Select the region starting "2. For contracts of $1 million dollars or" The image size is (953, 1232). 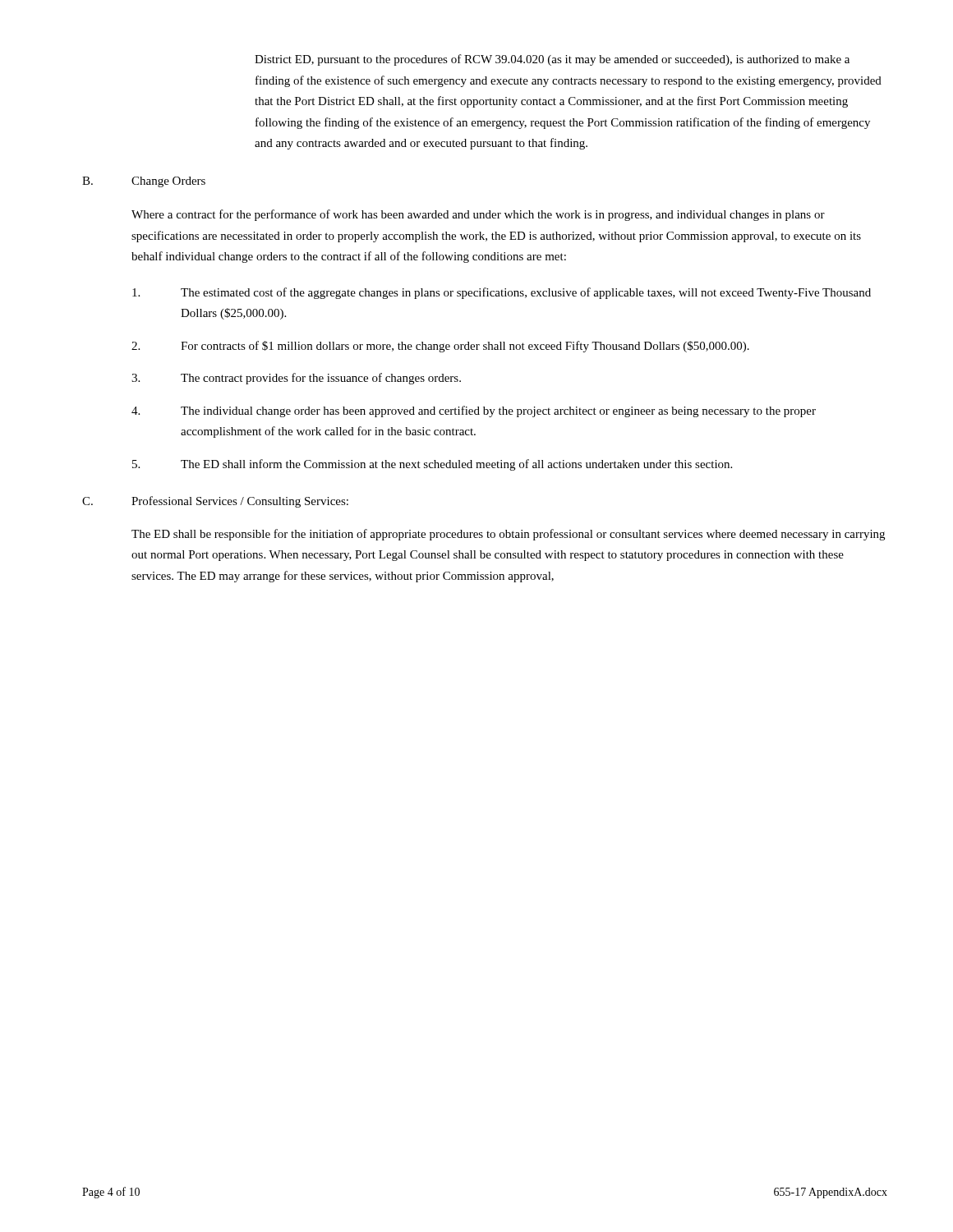coord(509,346)
